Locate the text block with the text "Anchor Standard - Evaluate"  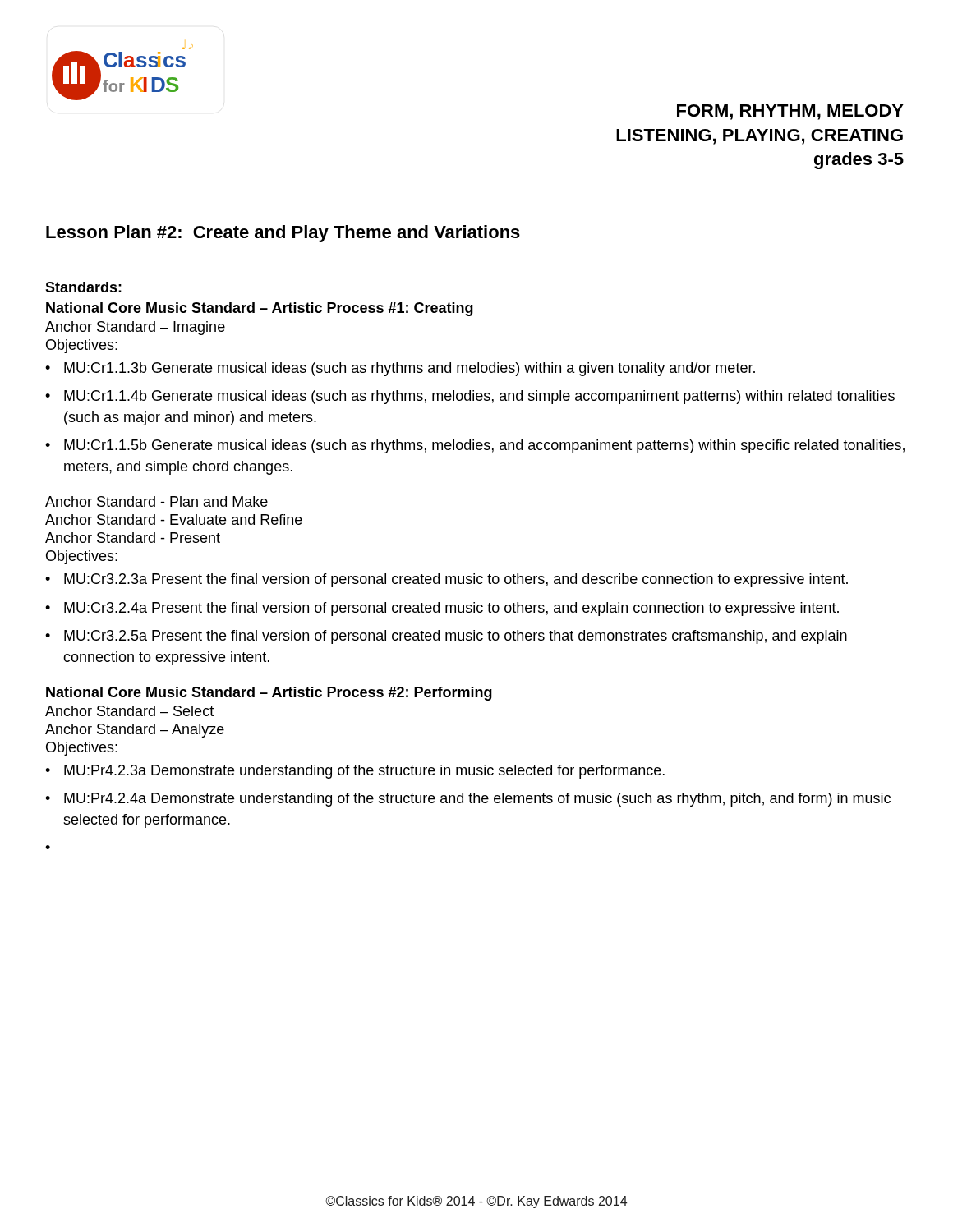tap(174, 520)
